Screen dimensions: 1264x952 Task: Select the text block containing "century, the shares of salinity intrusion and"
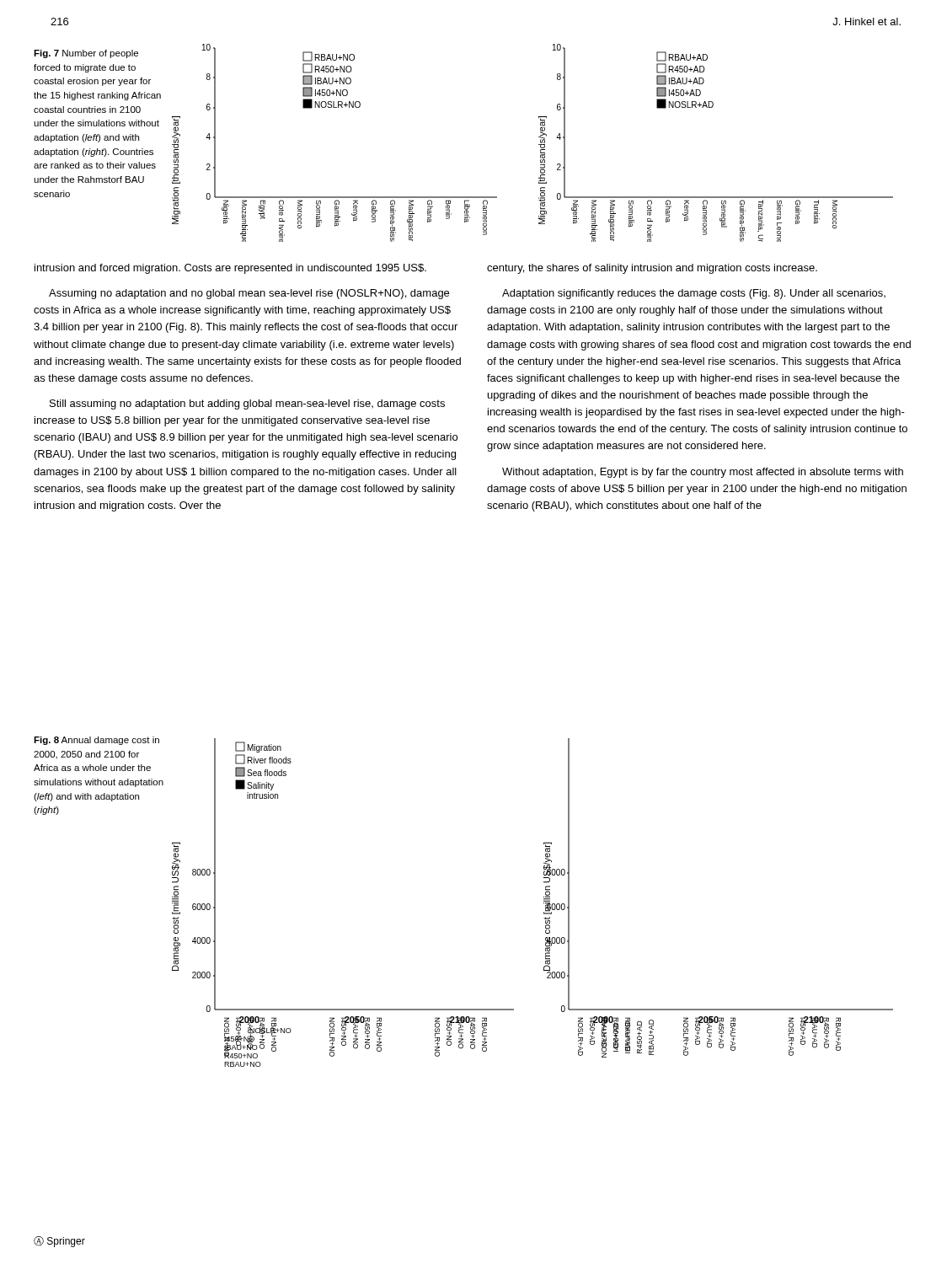click(702, 387)
